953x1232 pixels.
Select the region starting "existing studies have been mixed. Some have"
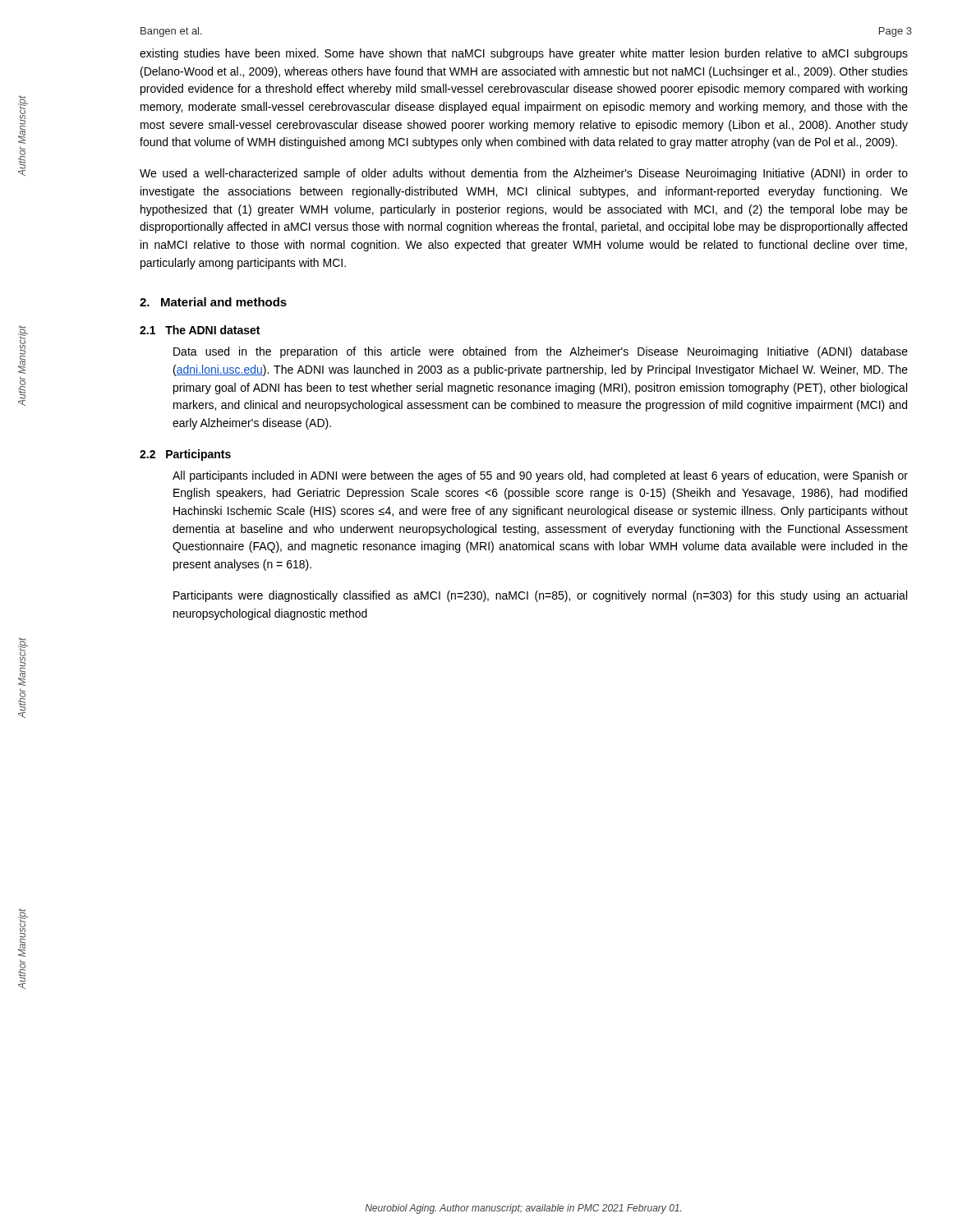pyautogui.click(x=524, y=98)
